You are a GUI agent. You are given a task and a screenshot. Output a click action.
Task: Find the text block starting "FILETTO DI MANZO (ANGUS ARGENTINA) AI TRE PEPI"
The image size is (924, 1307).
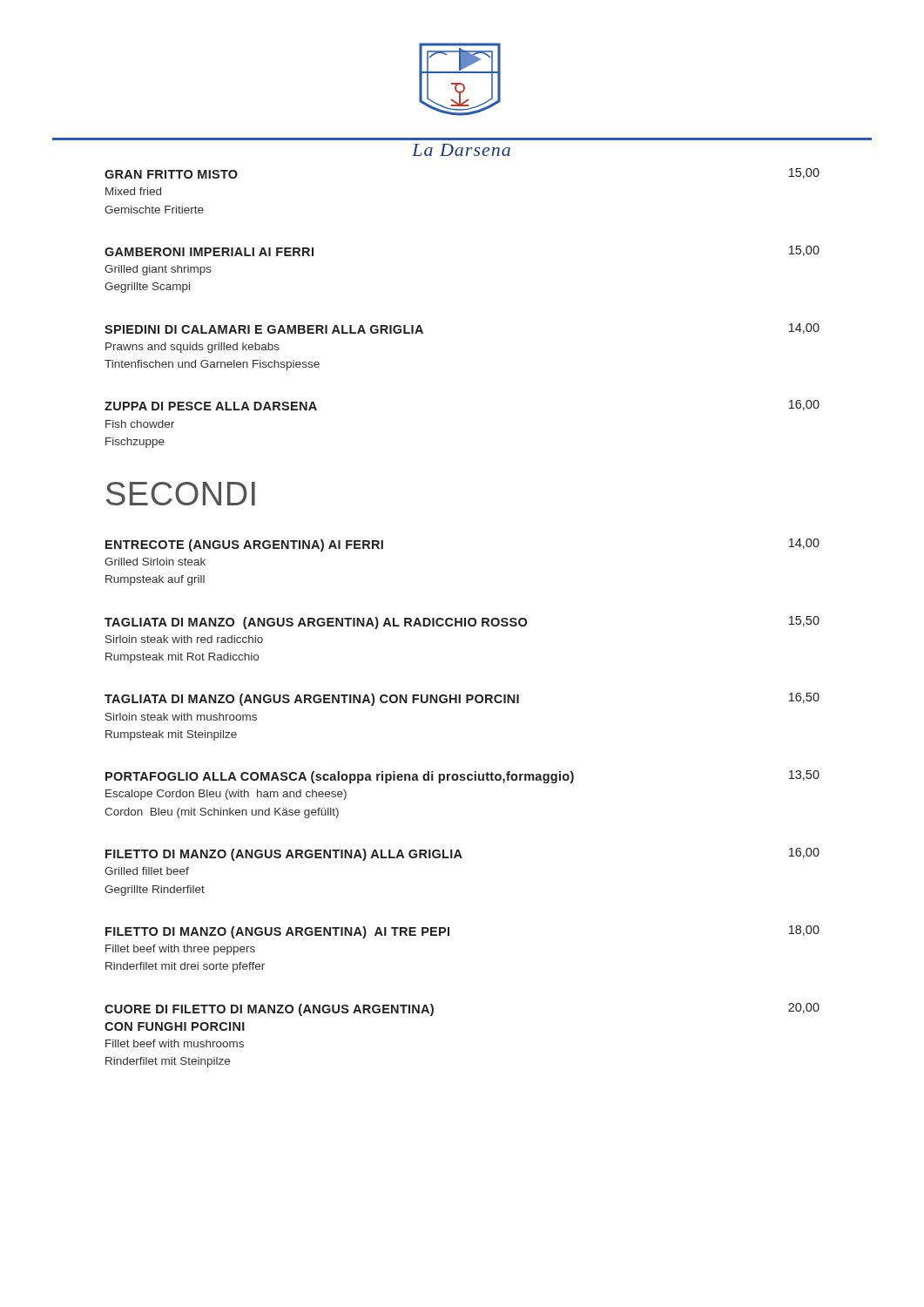click(x=277, y=932)
